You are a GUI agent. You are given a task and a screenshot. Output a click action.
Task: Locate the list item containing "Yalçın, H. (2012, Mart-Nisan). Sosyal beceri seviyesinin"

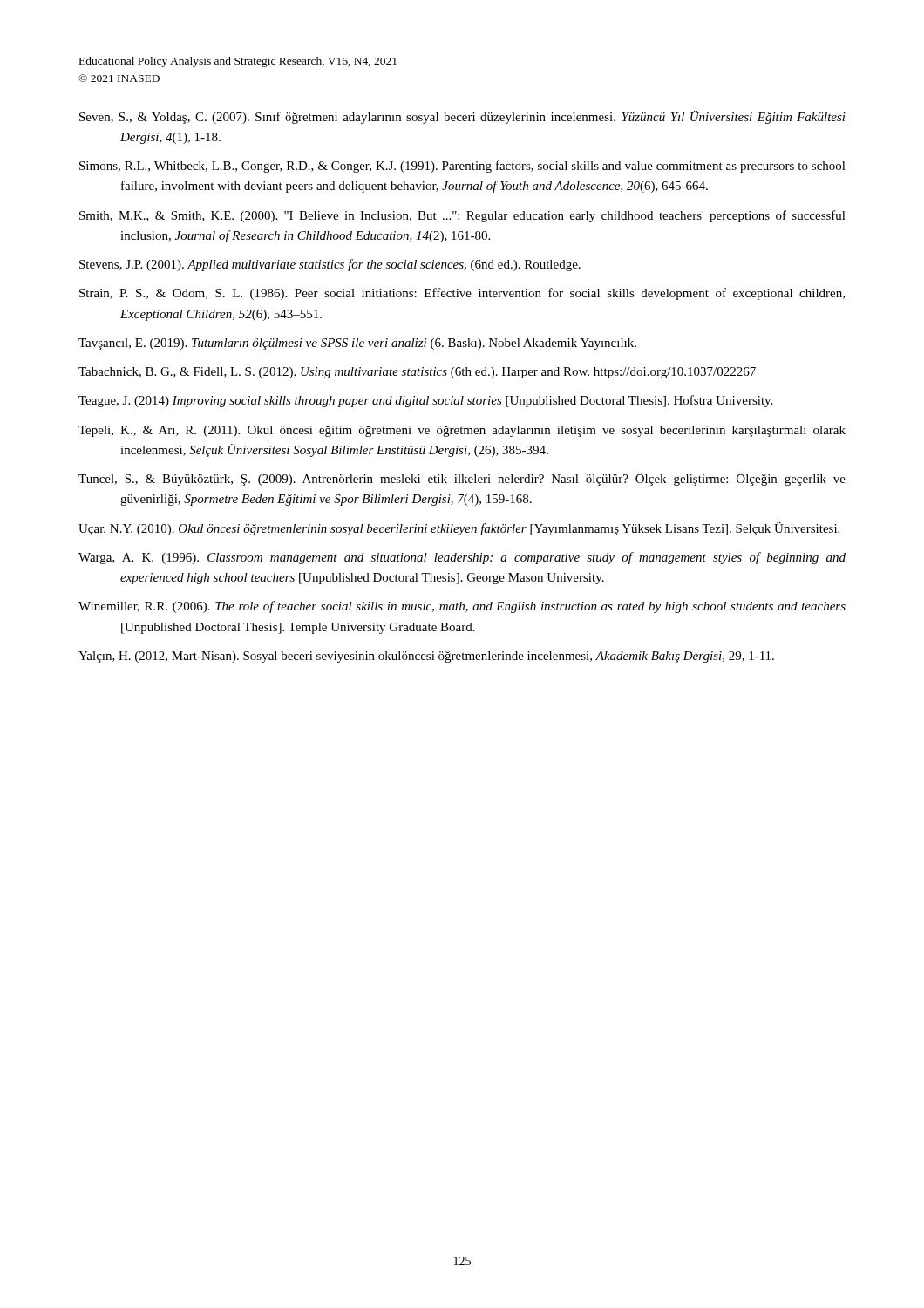427,656
